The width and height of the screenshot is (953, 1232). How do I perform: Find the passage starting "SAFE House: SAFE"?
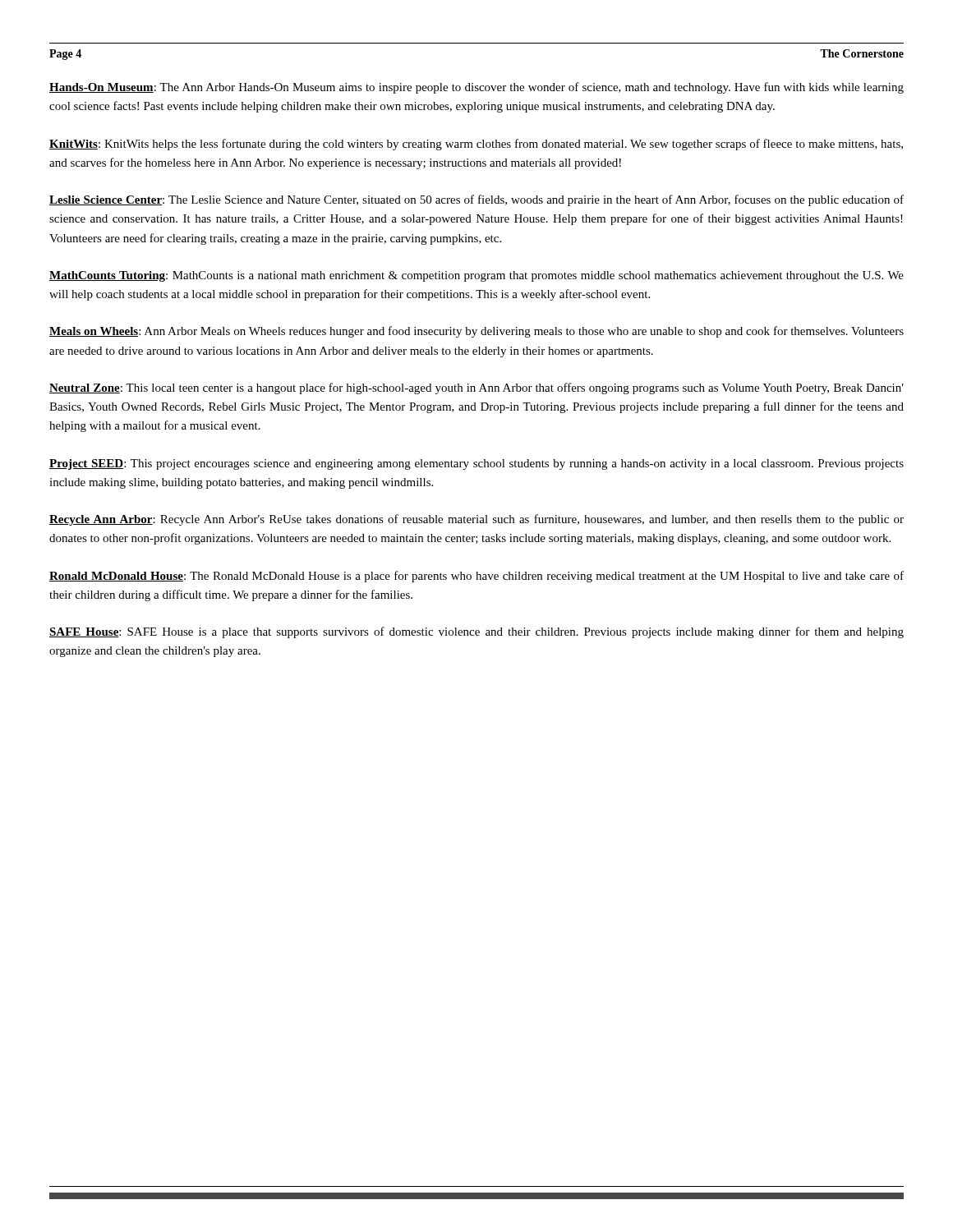coord(476,641)
